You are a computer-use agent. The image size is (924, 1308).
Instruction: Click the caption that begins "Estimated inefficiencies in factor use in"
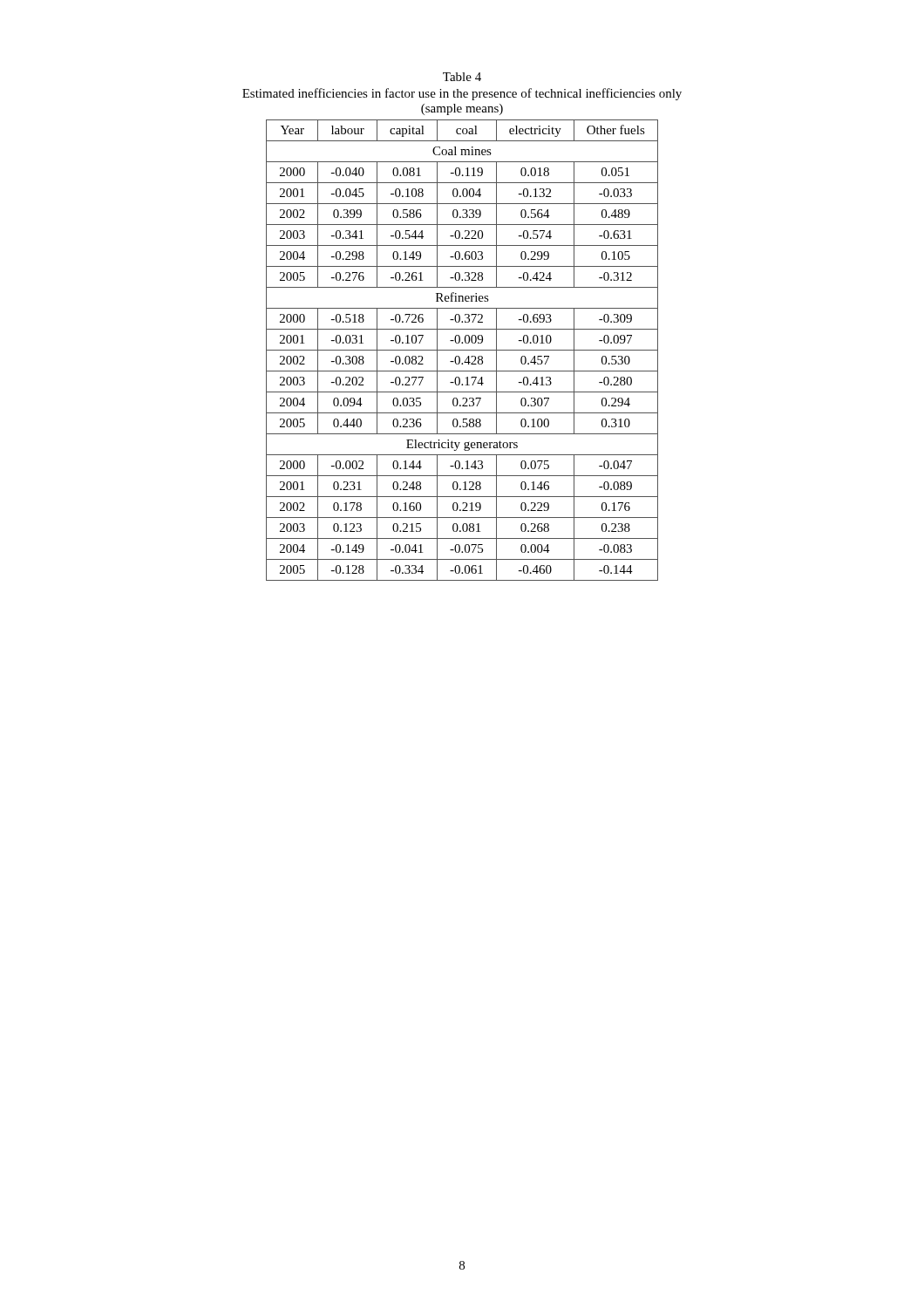462,101
